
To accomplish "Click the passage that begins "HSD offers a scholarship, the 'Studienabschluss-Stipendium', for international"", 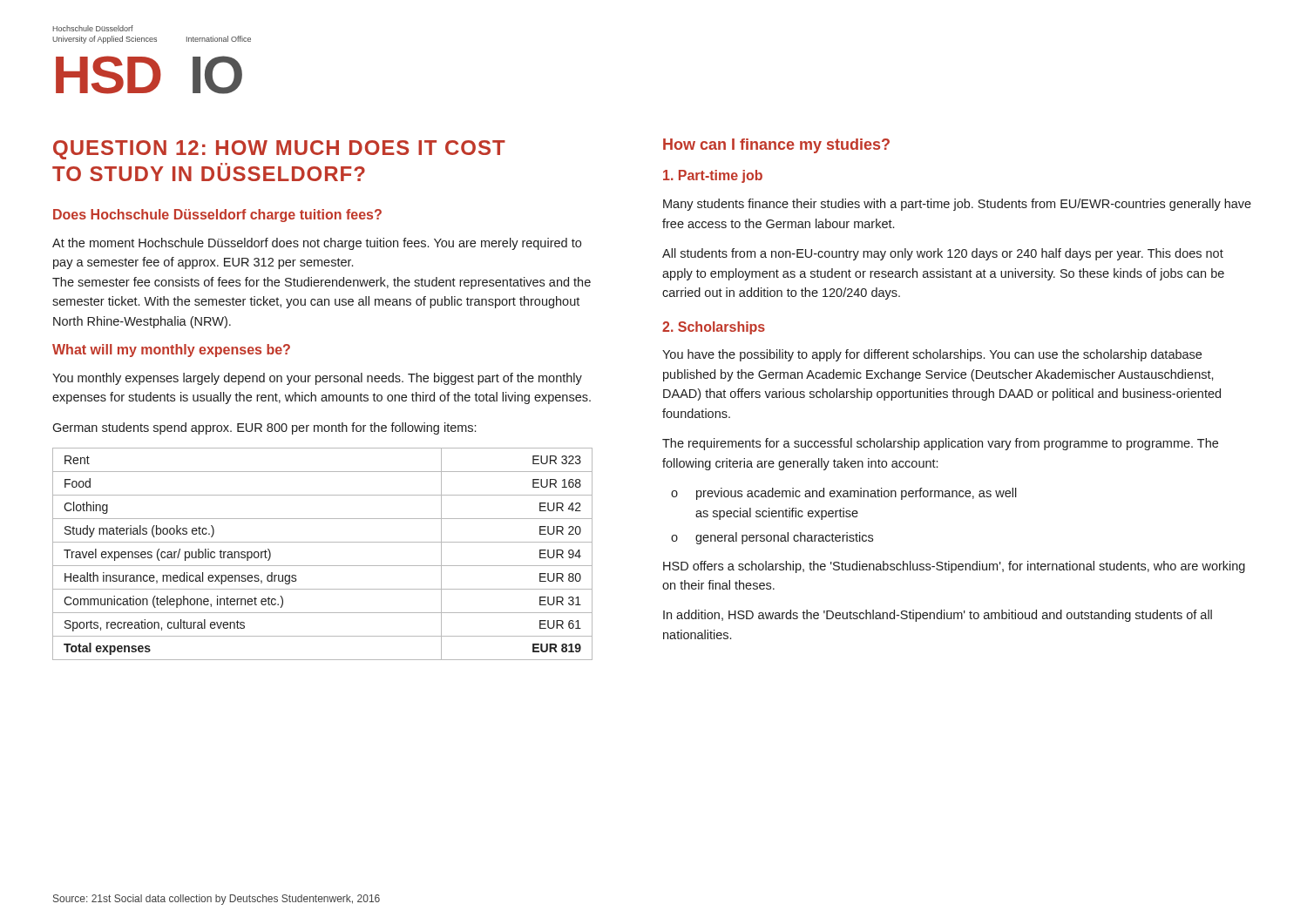I will (954, 575).
